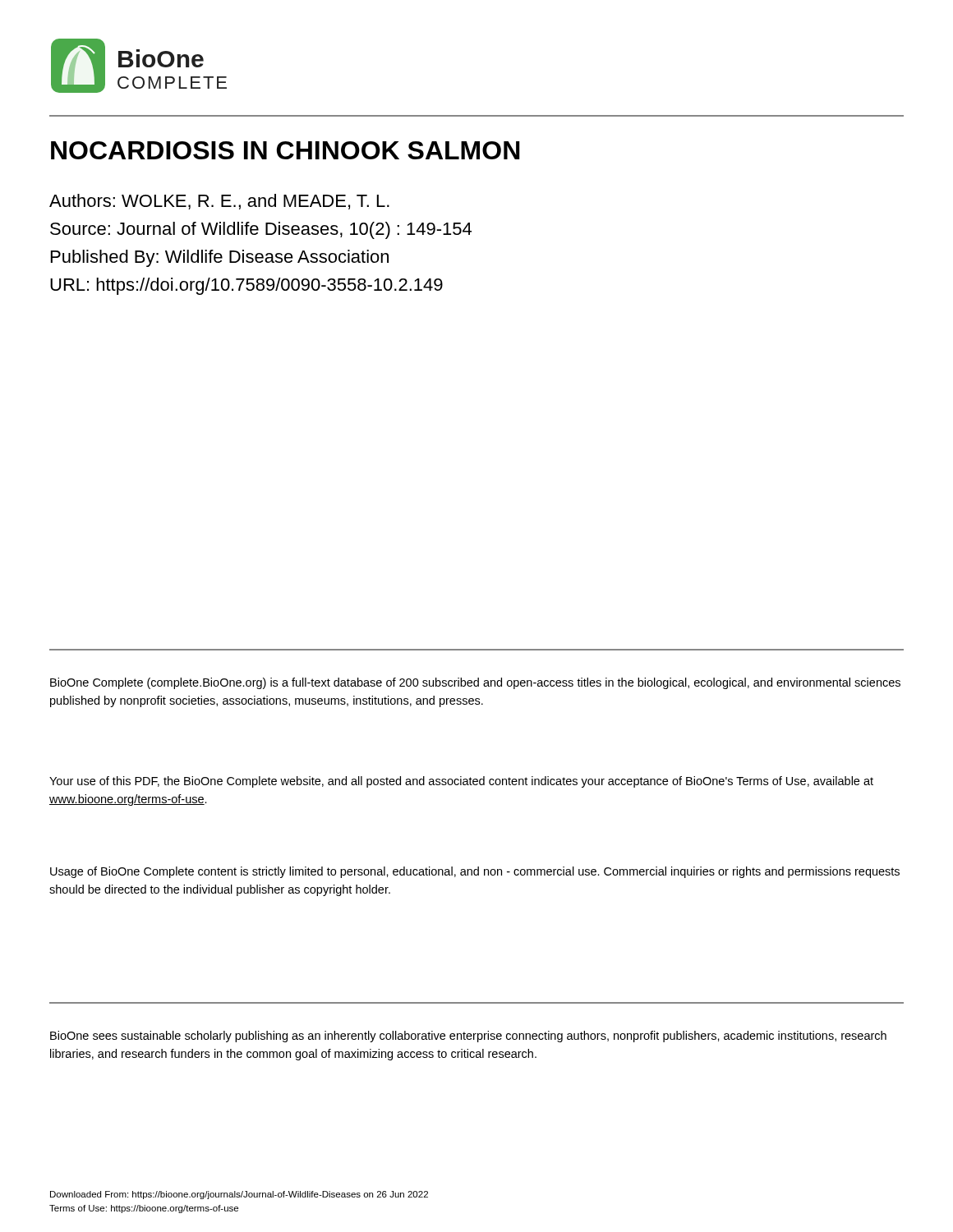Find the text starting "BioOne Complete (complete.BioOne.org)"
This screenshot has height=1232, width=953.
click(476, 692)
